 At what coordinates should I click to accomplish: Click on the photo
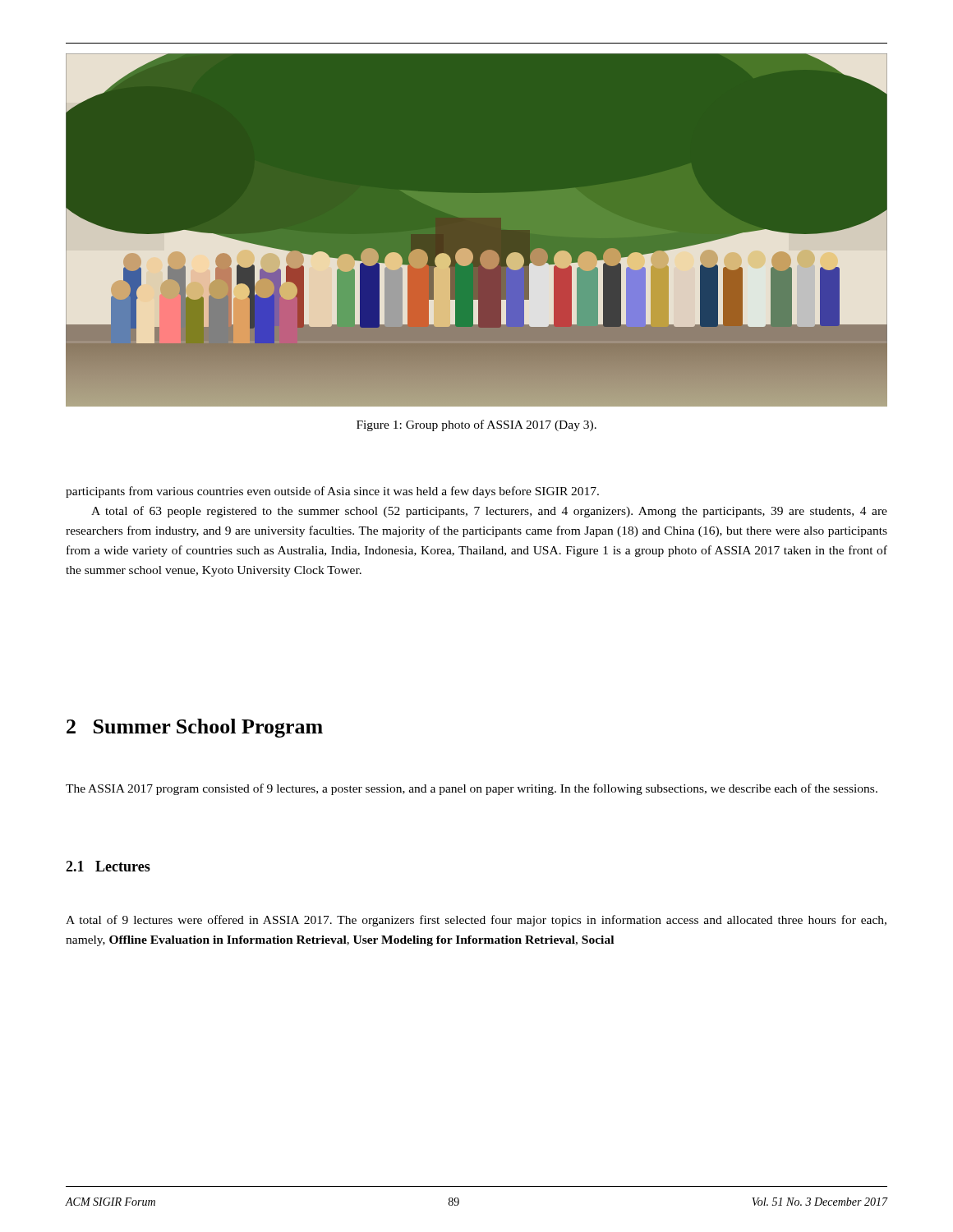[x=476, y=230]
